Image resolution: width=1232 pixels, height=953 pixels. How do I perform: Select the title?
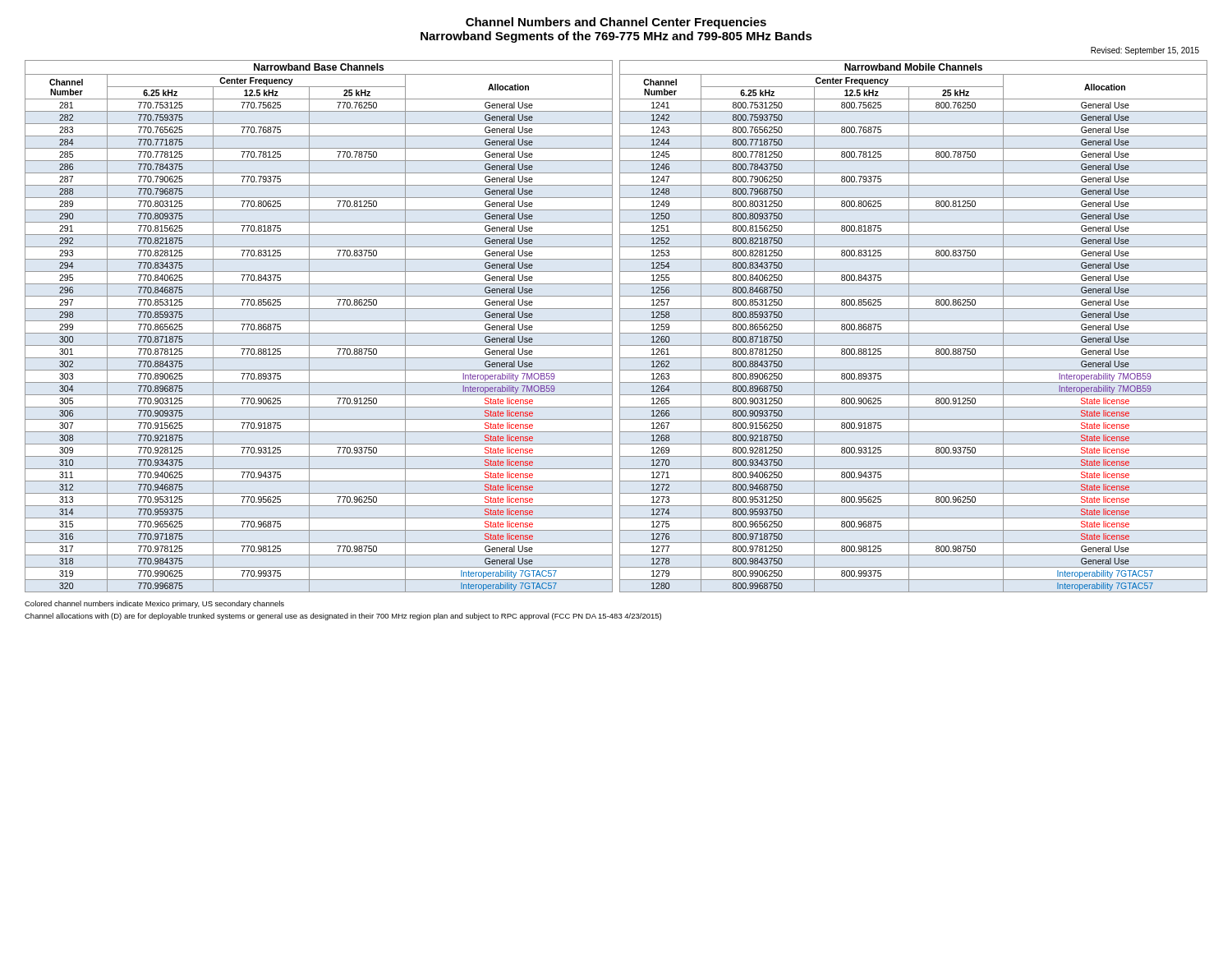coord(616,29)
